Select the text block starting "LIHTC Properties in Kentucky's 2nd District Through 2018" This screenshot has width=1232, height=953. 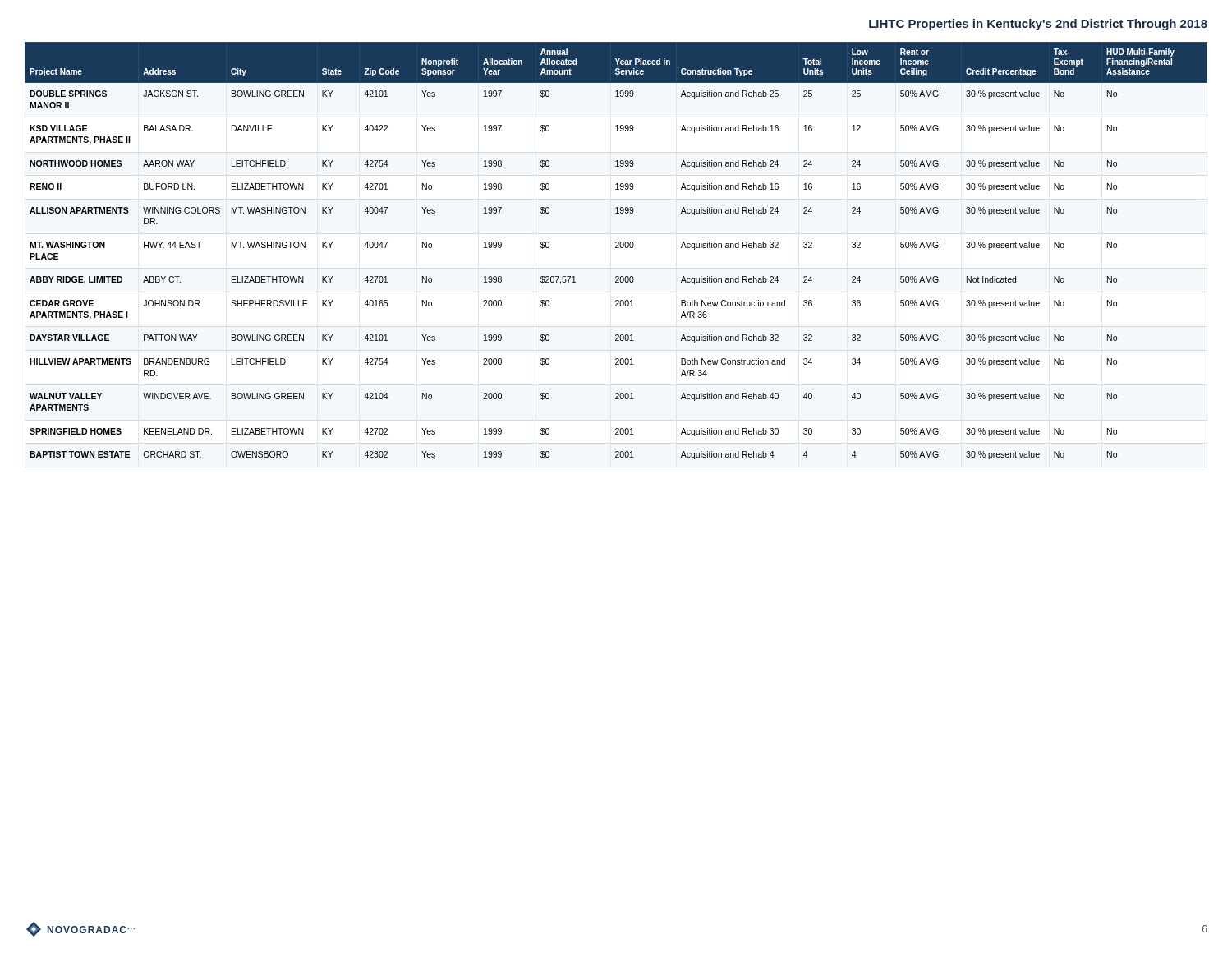coord(1038,23)
